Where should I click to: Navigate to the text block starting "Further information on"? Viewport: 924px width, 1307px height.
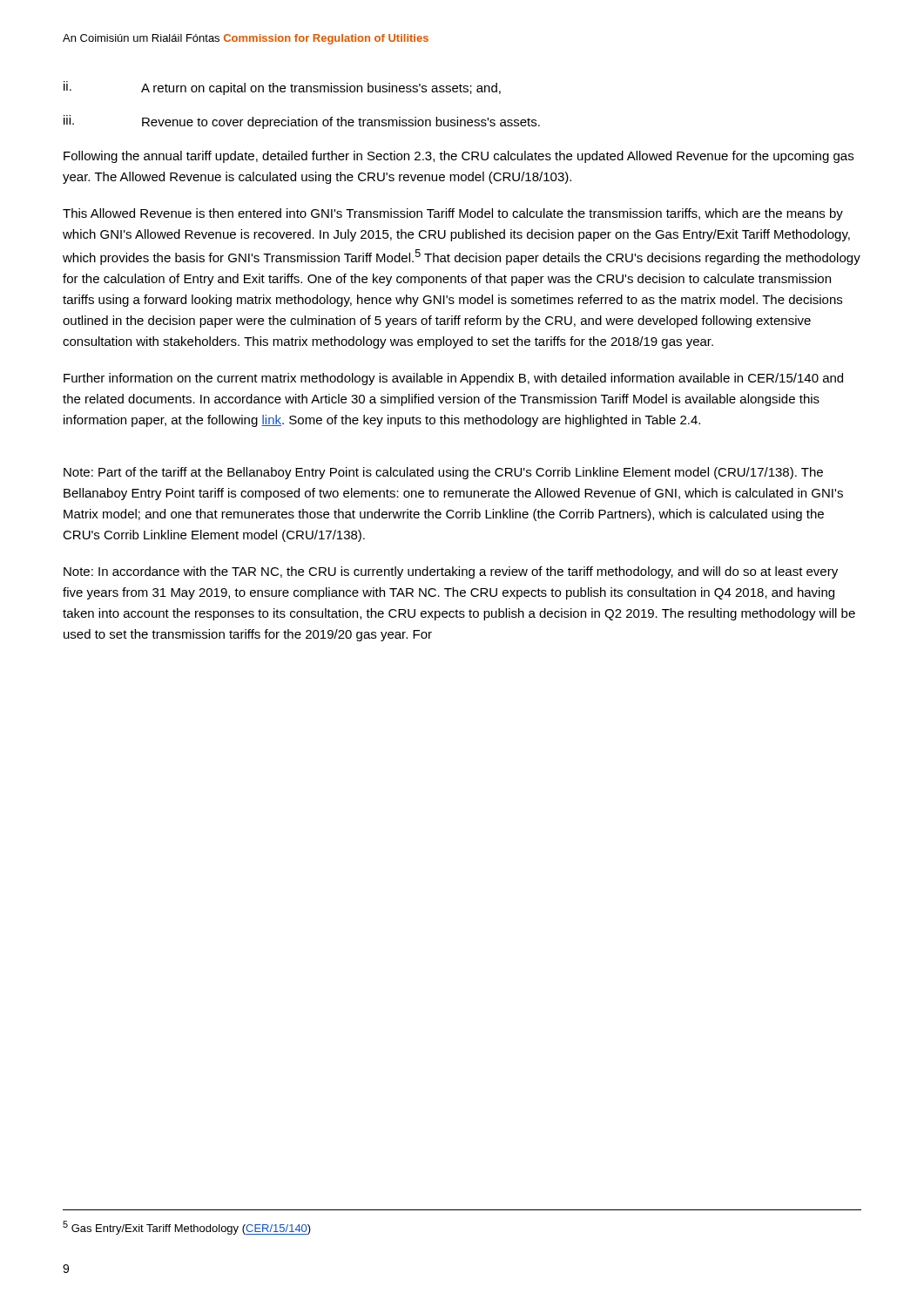453,399
